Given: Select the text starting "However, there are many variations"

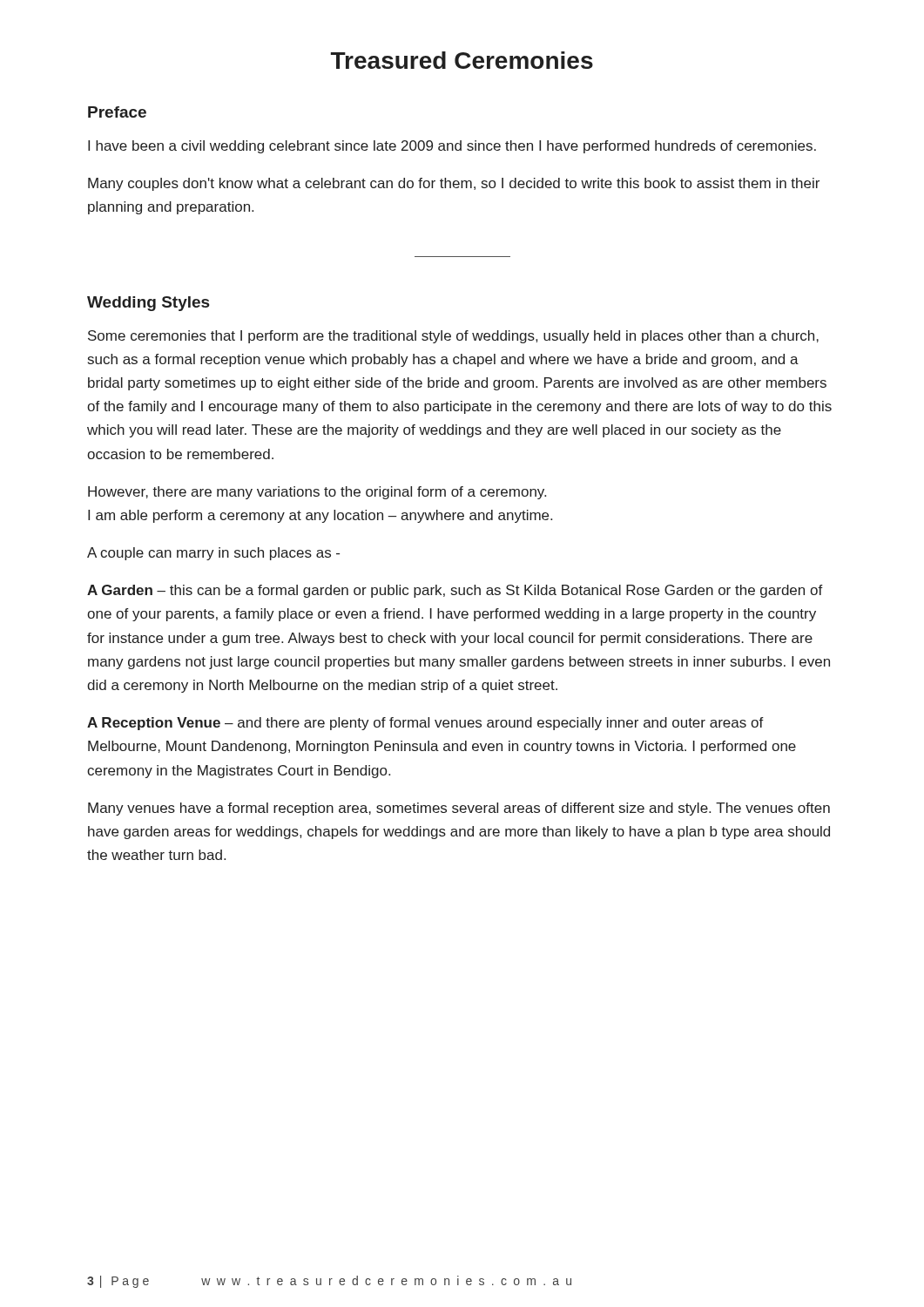Looking at the screenshot, I should click(x=320, y=503).
